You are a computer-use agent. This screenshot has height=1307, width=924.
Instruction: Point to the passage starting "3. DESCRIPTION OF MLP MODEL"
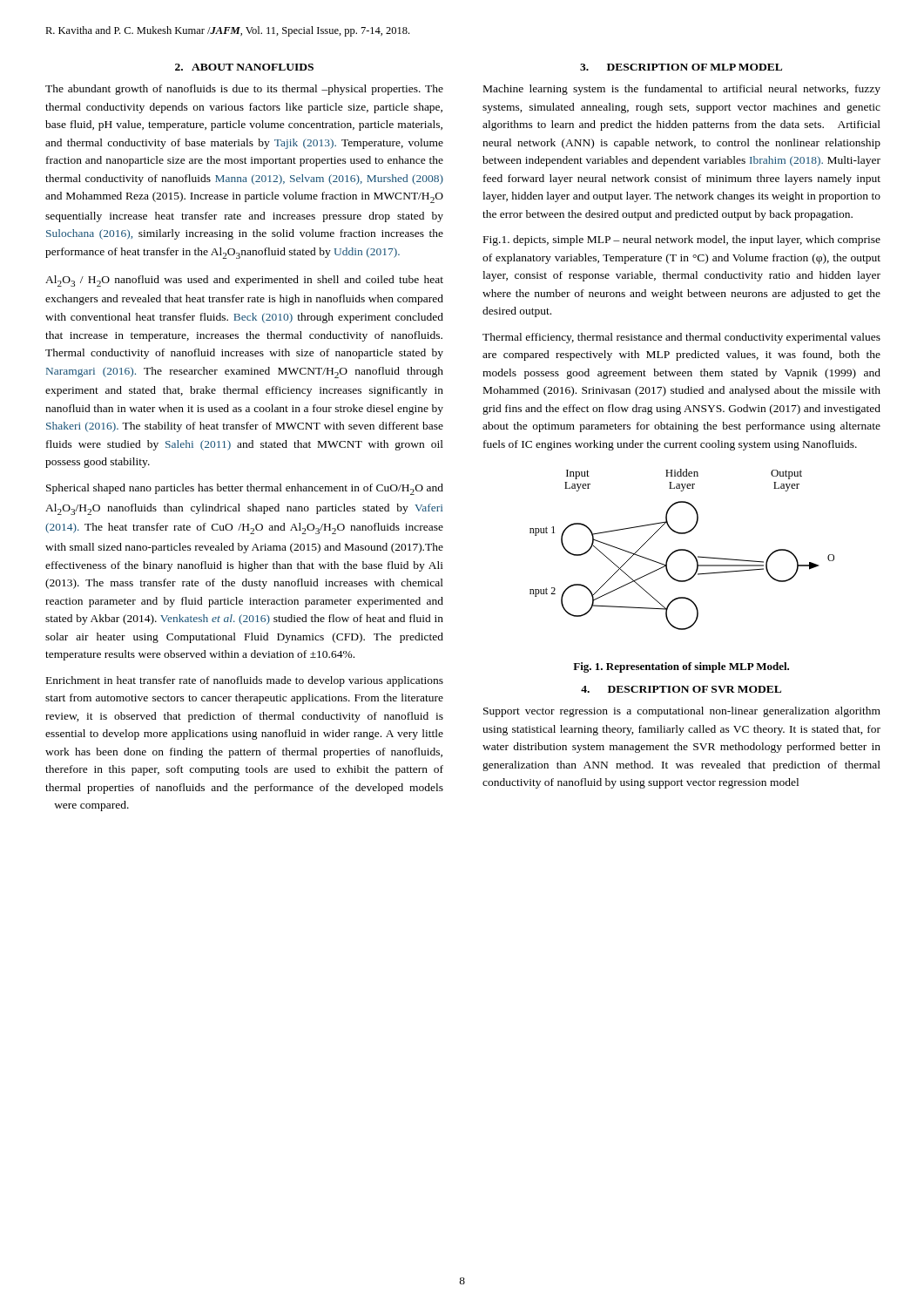point(681,67)
